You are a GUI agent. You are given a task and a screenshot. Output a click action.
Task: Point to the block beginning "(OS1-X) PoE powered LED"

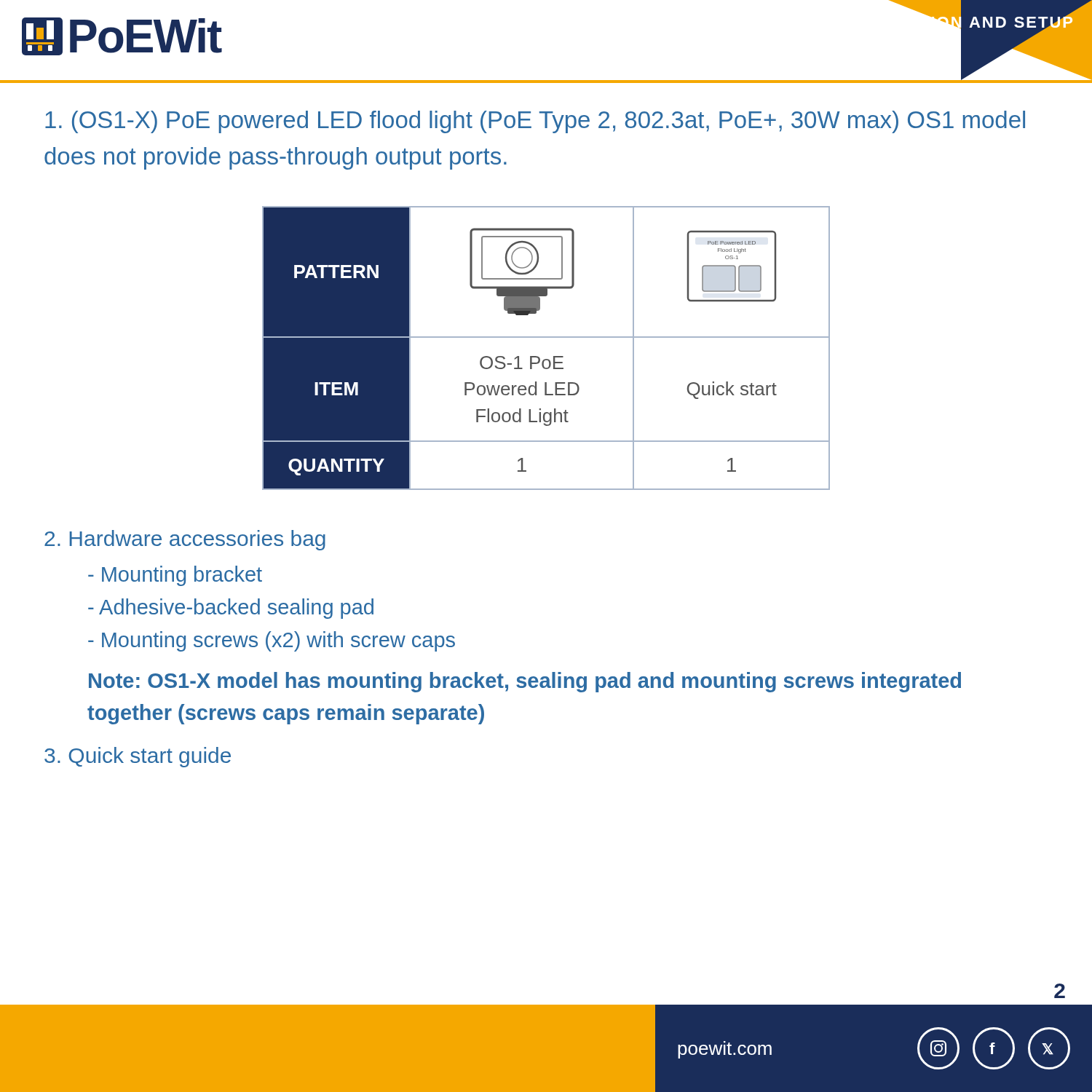(535, 138)
